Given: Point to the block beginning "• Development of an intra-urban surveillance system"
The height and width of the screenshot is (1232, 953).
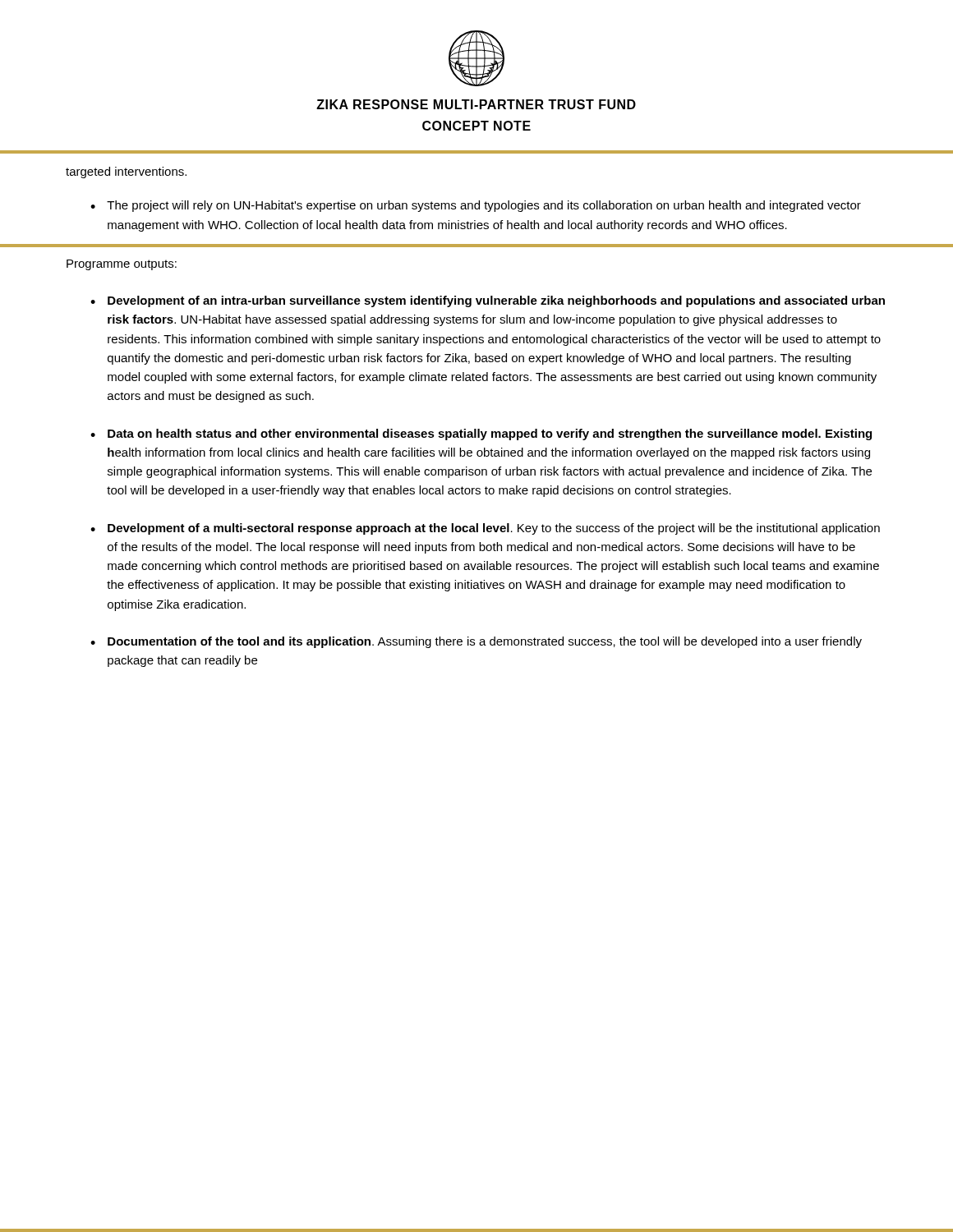Looking at the screenshot, I should click(x=489, y=348).
